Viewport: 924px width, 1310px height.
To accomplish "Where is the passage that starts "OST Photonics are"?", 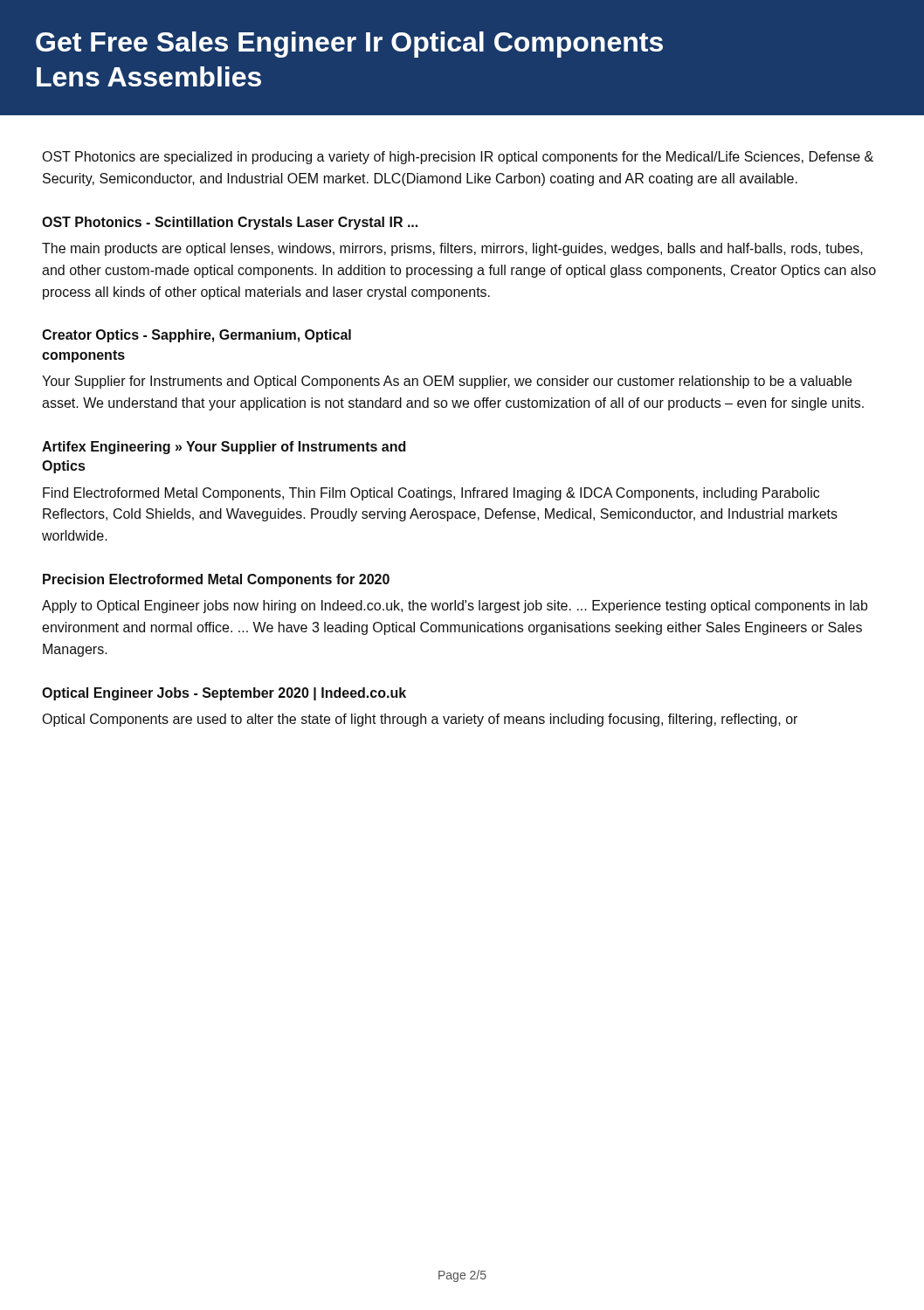I will point(458,168).
